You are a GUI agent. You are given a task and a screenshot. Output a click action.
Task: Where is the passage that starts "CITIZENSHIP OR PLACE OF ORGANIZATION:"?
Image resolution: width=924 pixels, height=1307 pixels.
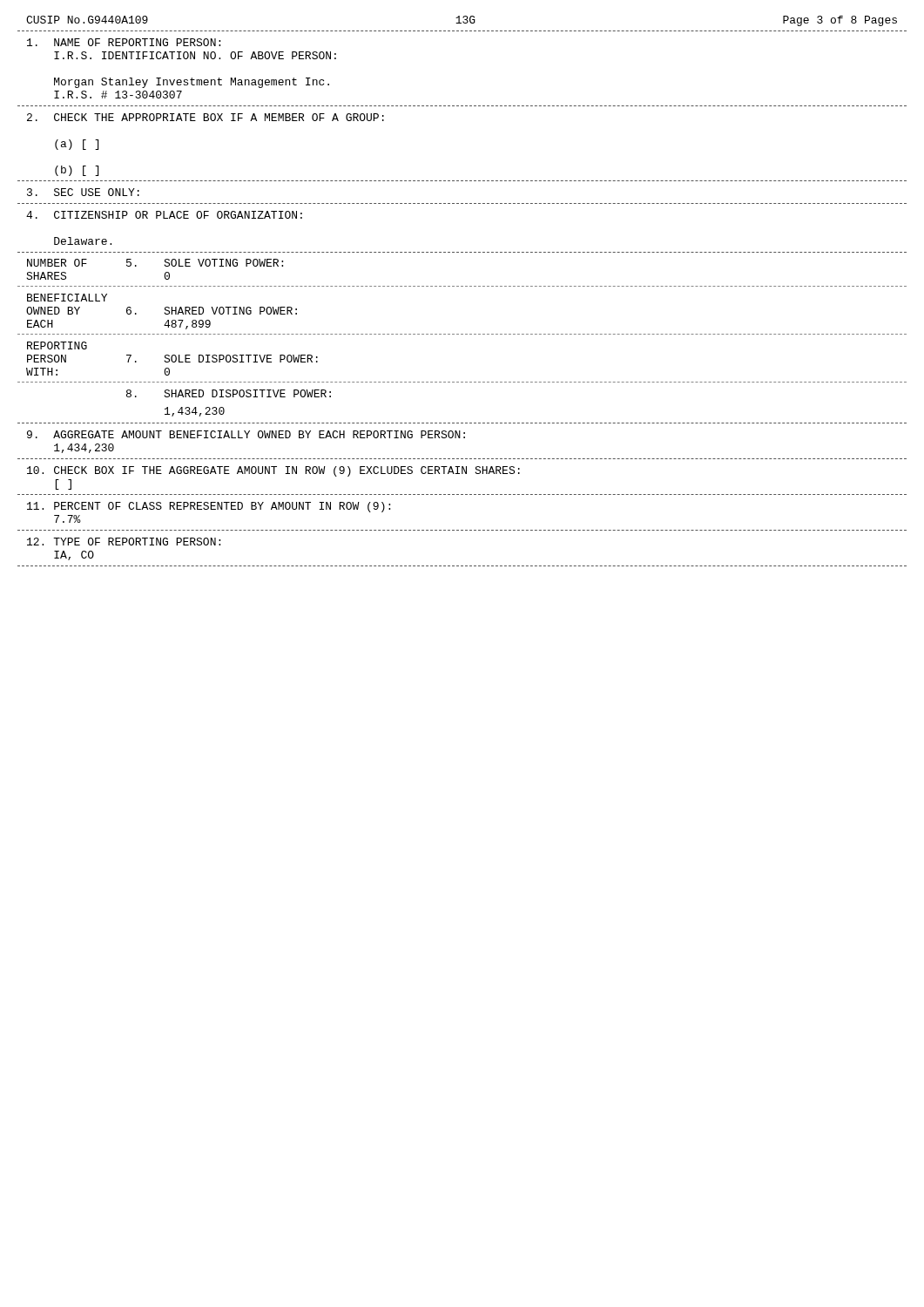point(164,215)
